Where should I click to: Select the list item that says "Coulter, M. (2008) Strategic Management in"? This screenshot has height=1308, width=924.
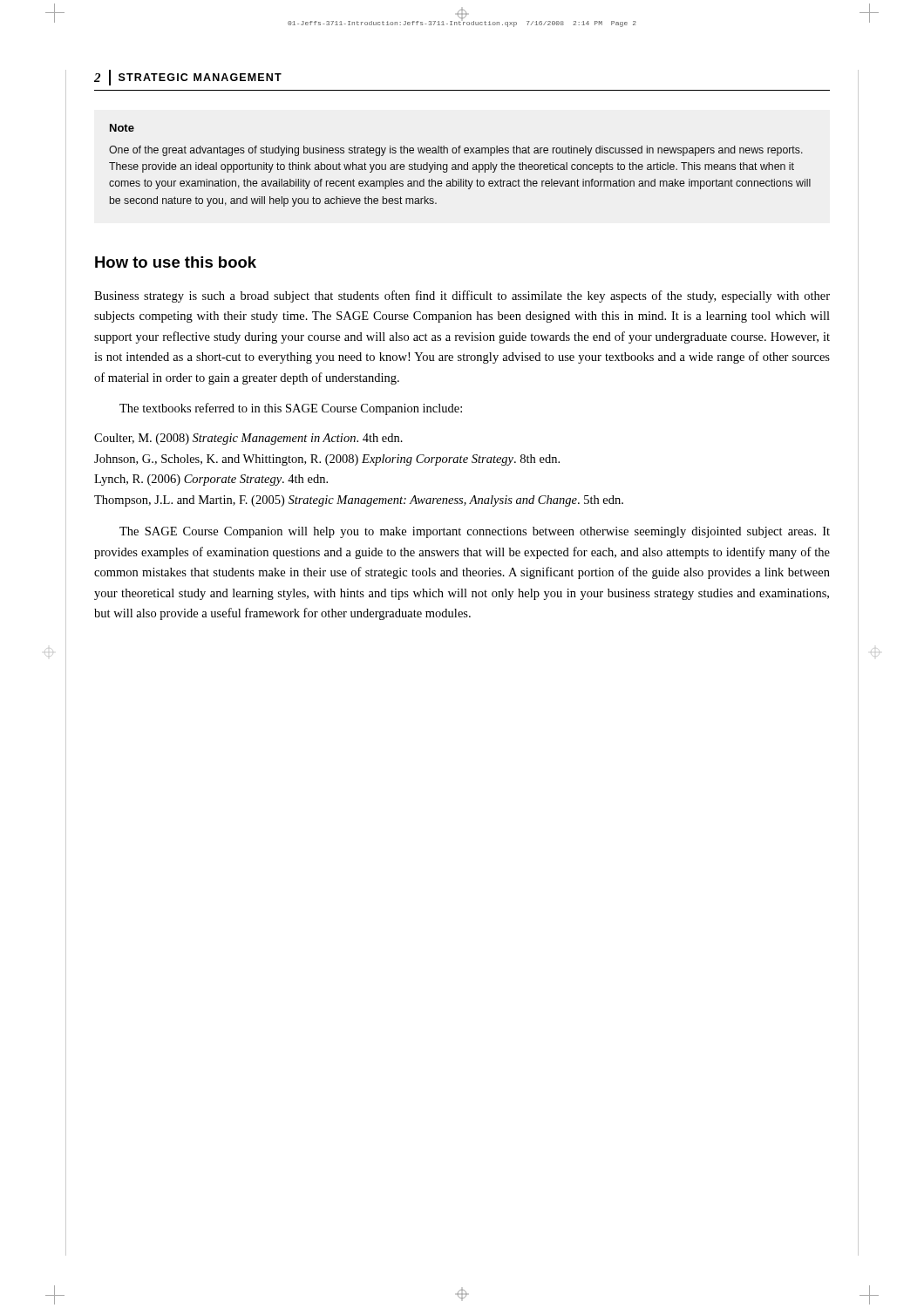249,437
